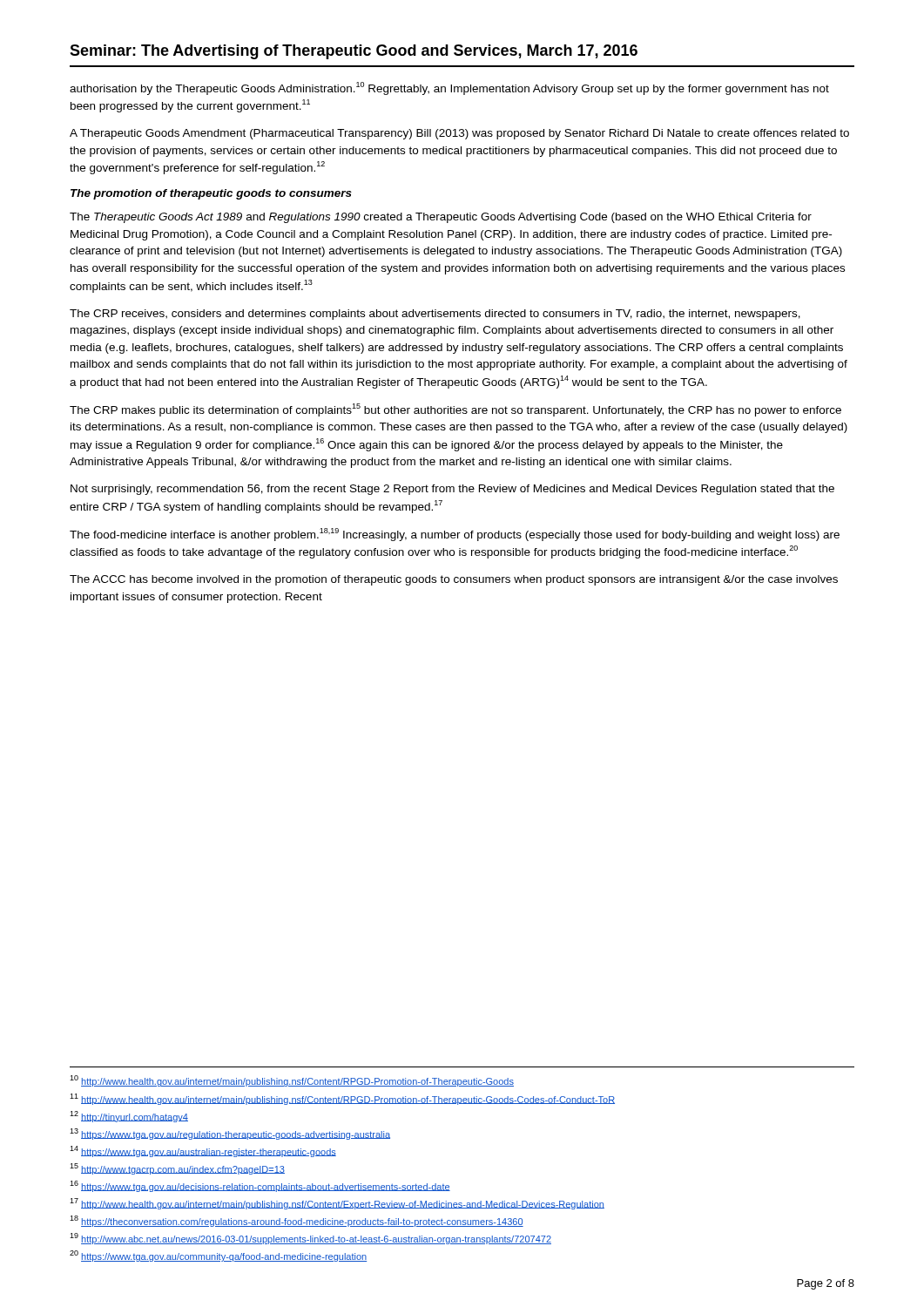Click on the passage starting "14 https://www.tga.gov.au/australian-register-therapeutic-goods"

click(203, 1150)
